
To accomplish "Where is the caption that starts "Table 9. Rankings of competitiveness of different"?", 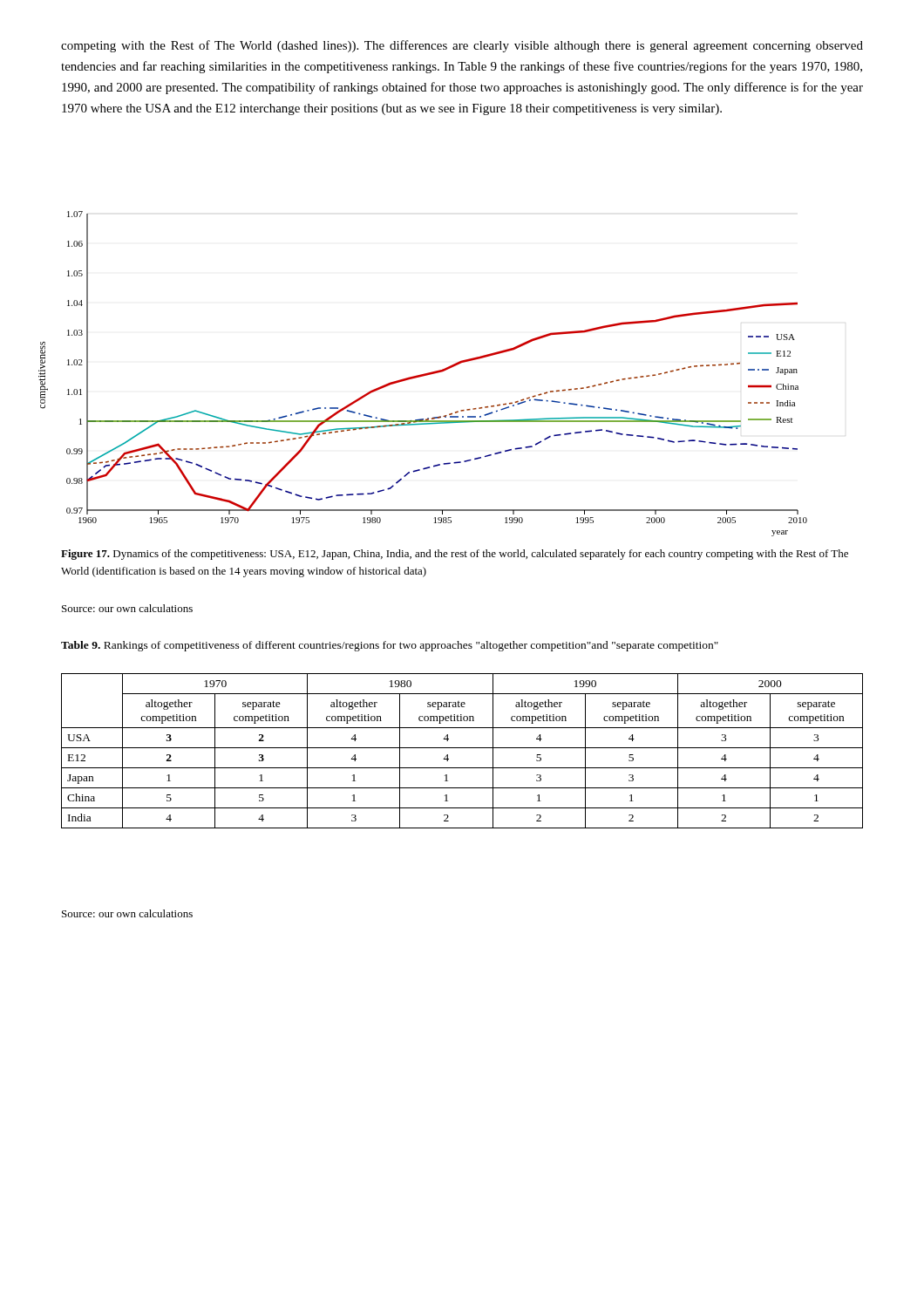I will coord(390,645).
